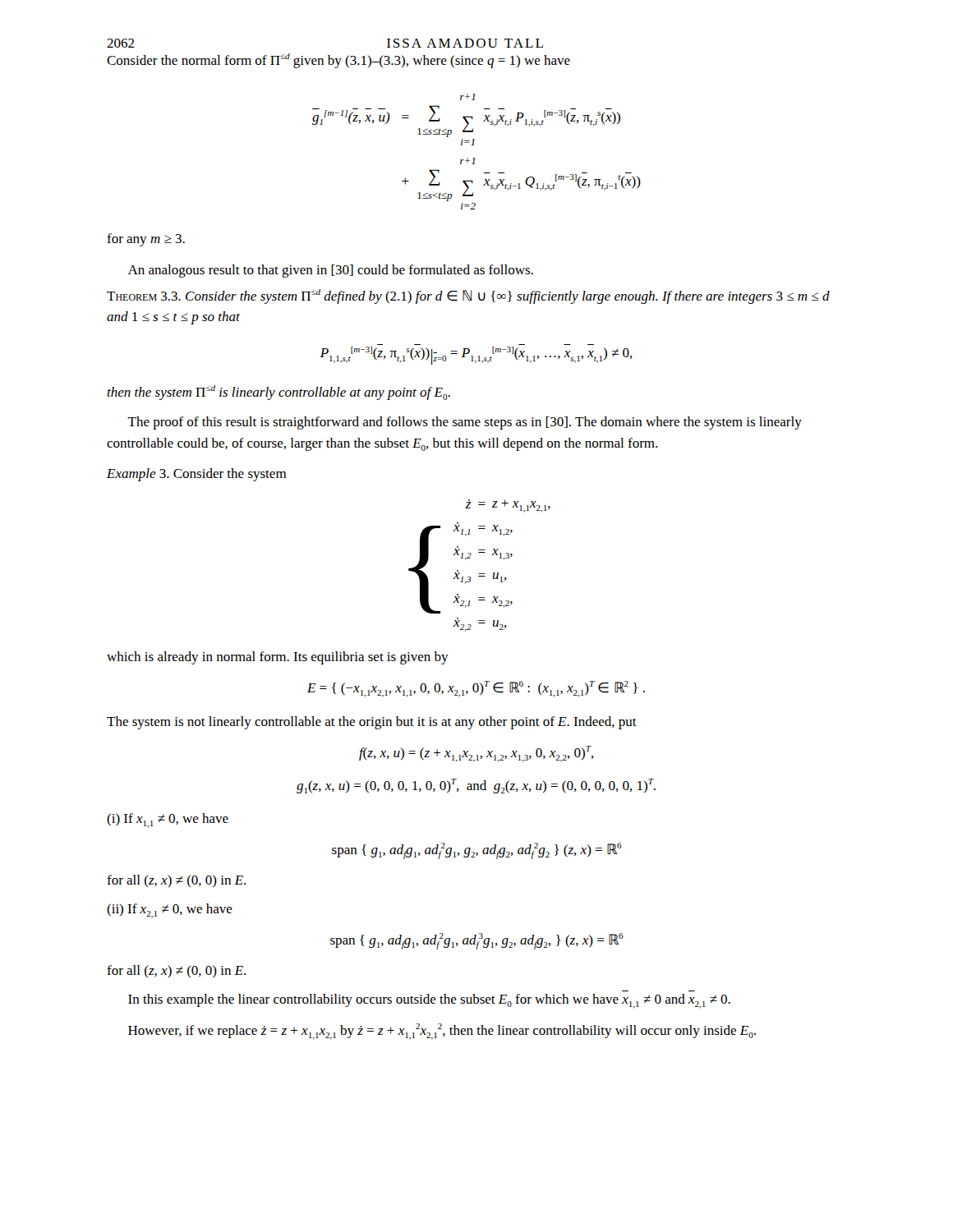Find the block starting "{ ż = z"
953x1232 pixels.
coord(476,563)
